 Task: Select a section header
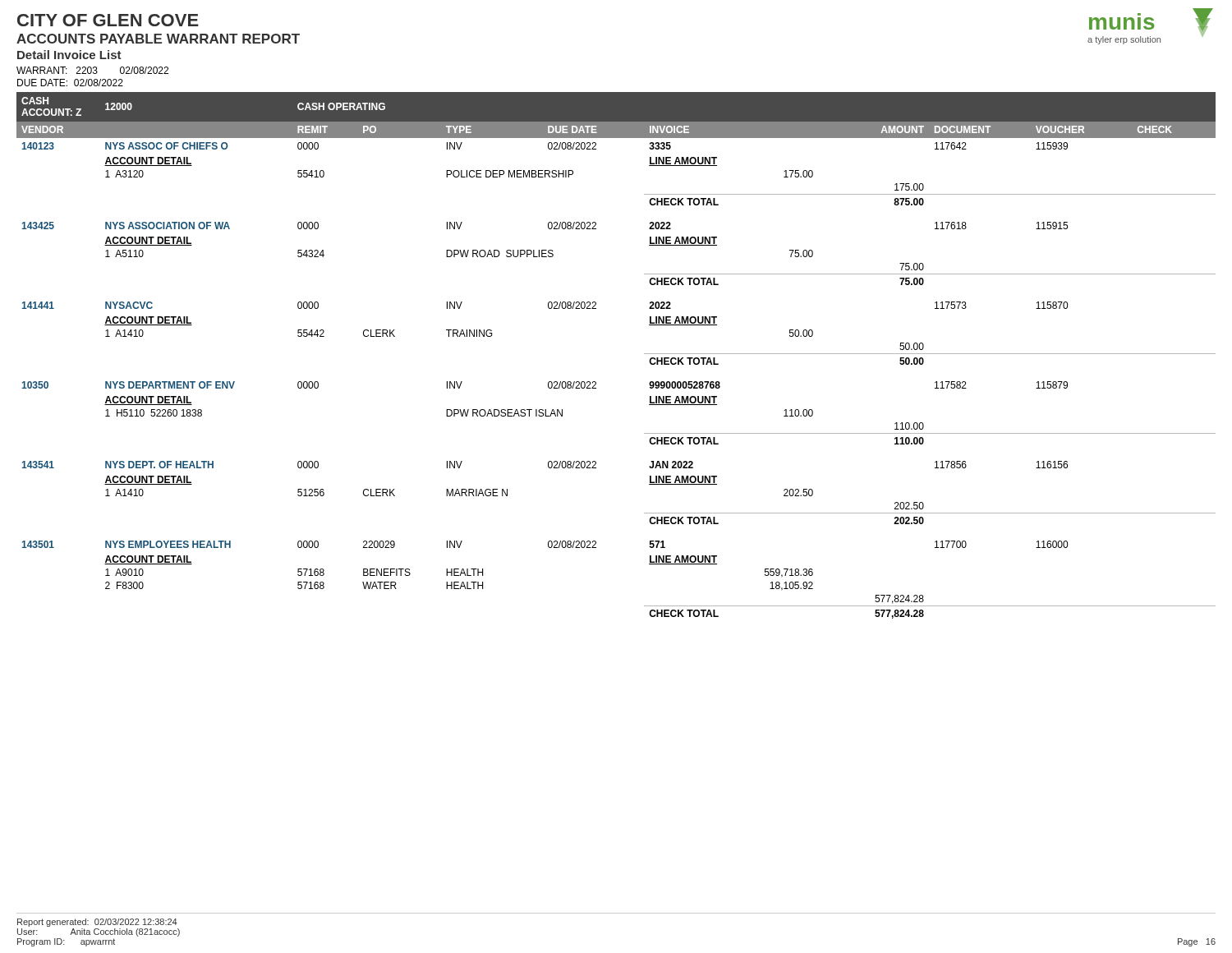click(x=69, y=55)
